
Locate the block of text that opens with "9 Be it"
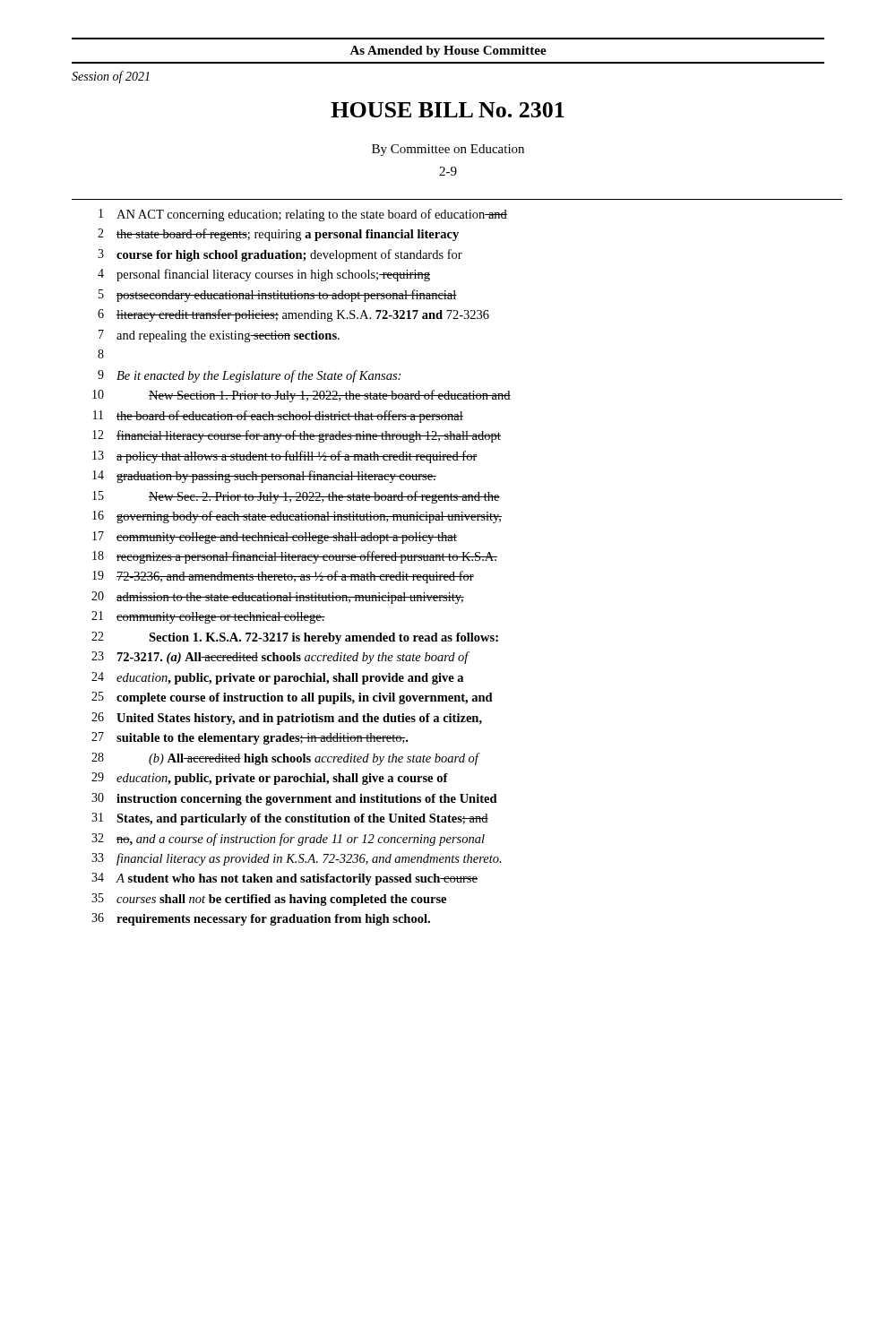(x=249, y=376)
